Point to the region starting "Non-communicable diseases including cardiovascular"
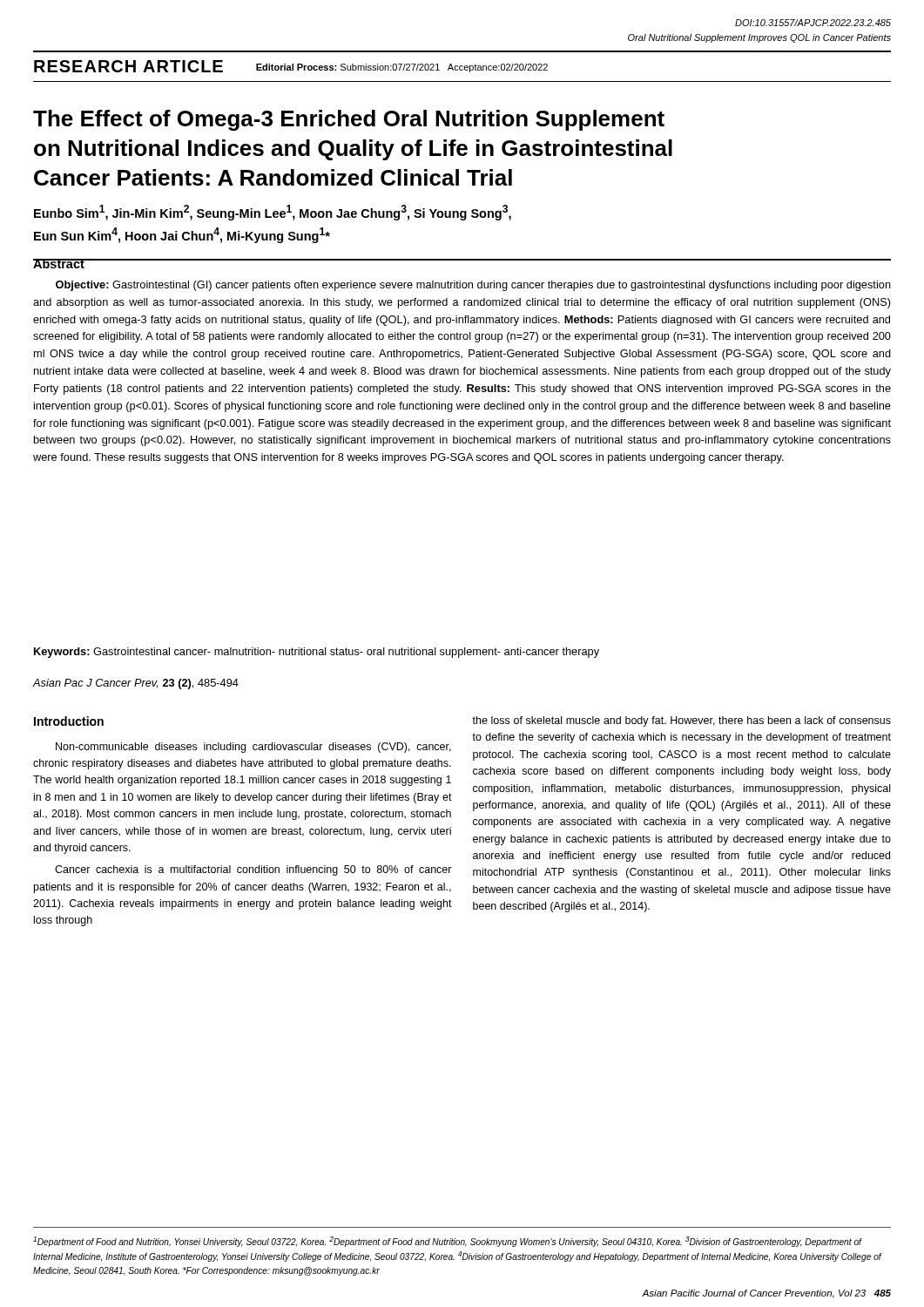Screen dimensions: 1307x924 [x=242, y=834]
